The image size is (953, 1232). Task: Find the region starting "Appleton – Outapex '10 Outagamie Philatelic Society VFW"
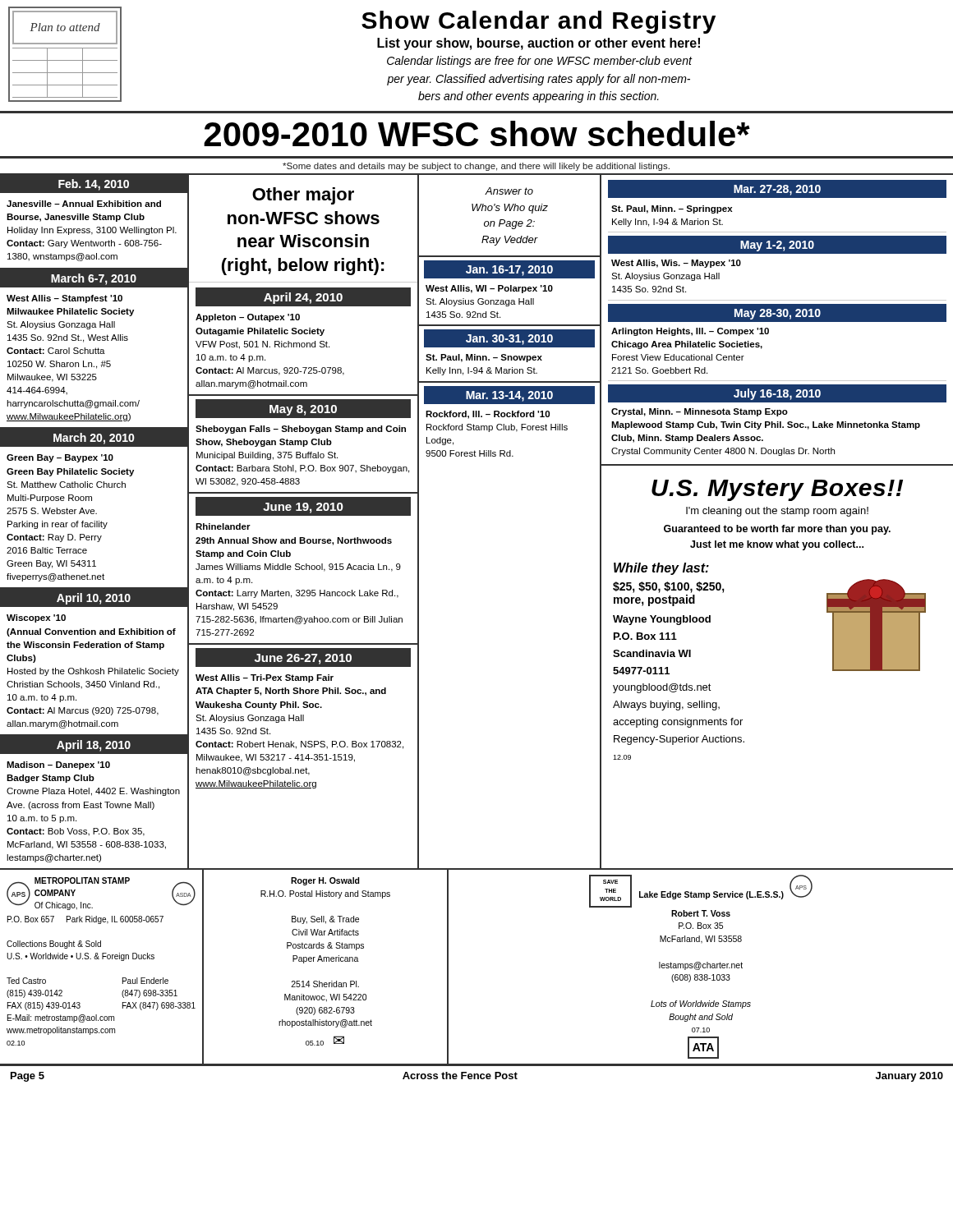pos(270,350)
